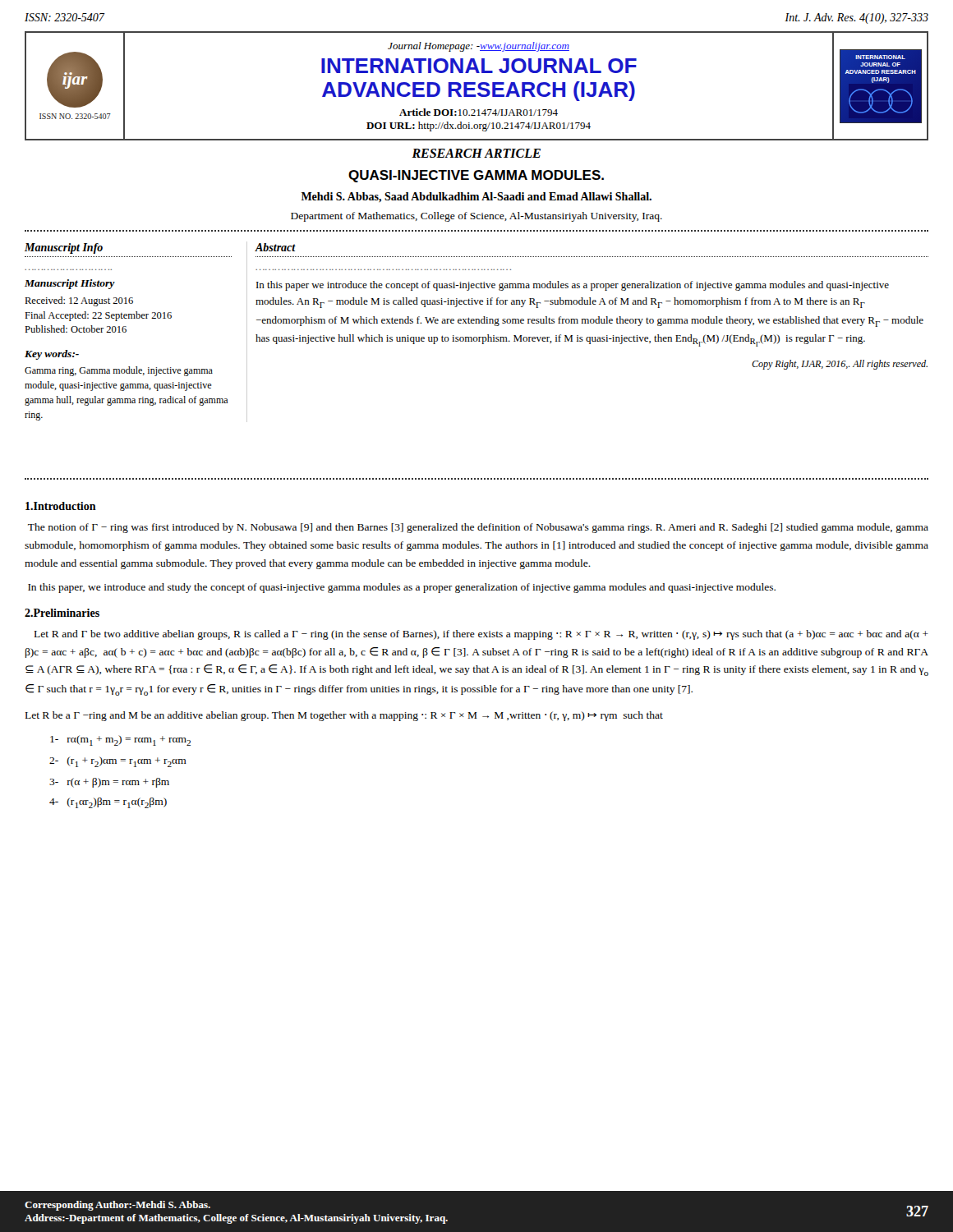Point to "3- r(α + β)m = rαm + rβm"

coord(109,783)
